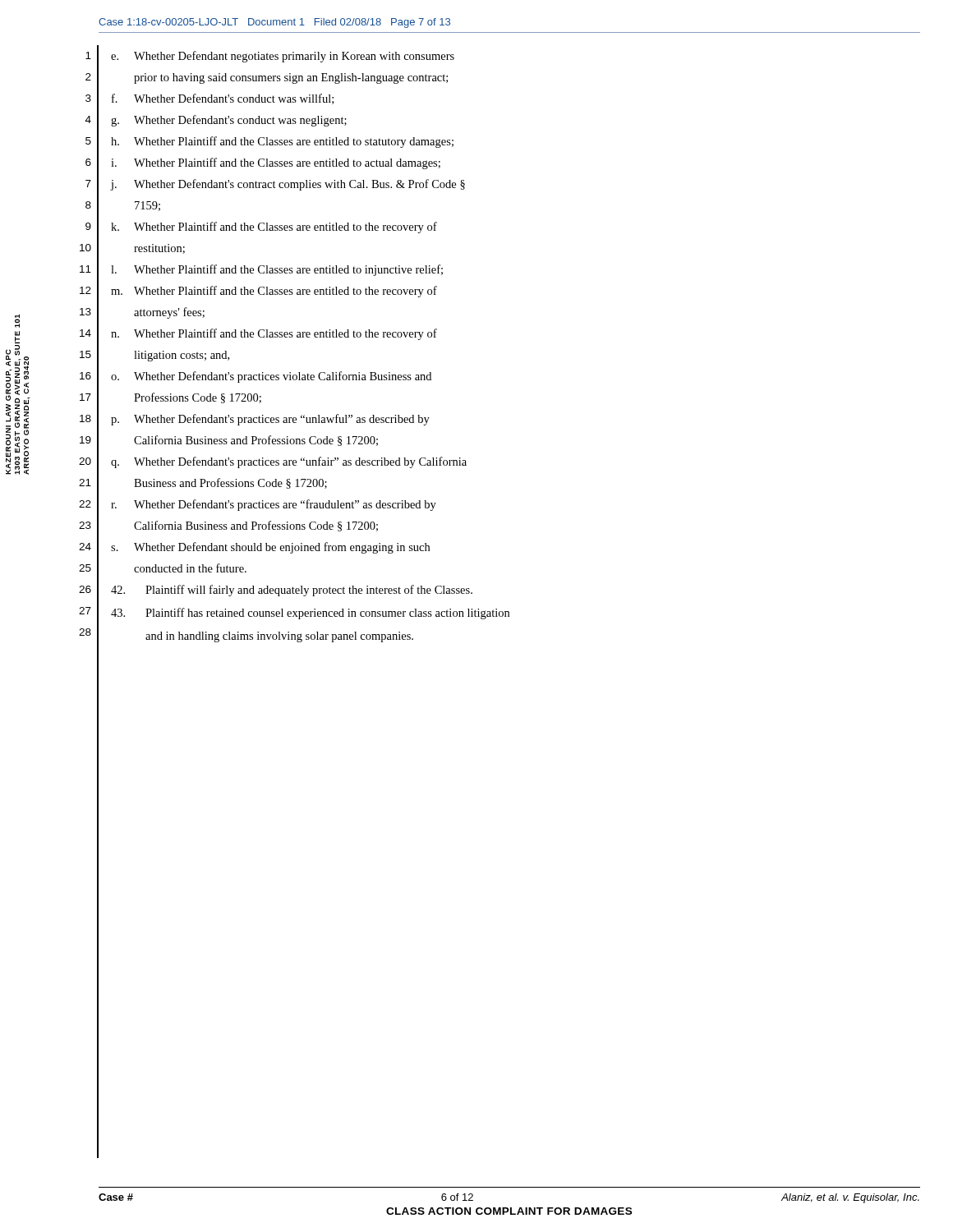
Task: Where is the passage that starts "s. Whether Defendant"?
Action: 270,548
